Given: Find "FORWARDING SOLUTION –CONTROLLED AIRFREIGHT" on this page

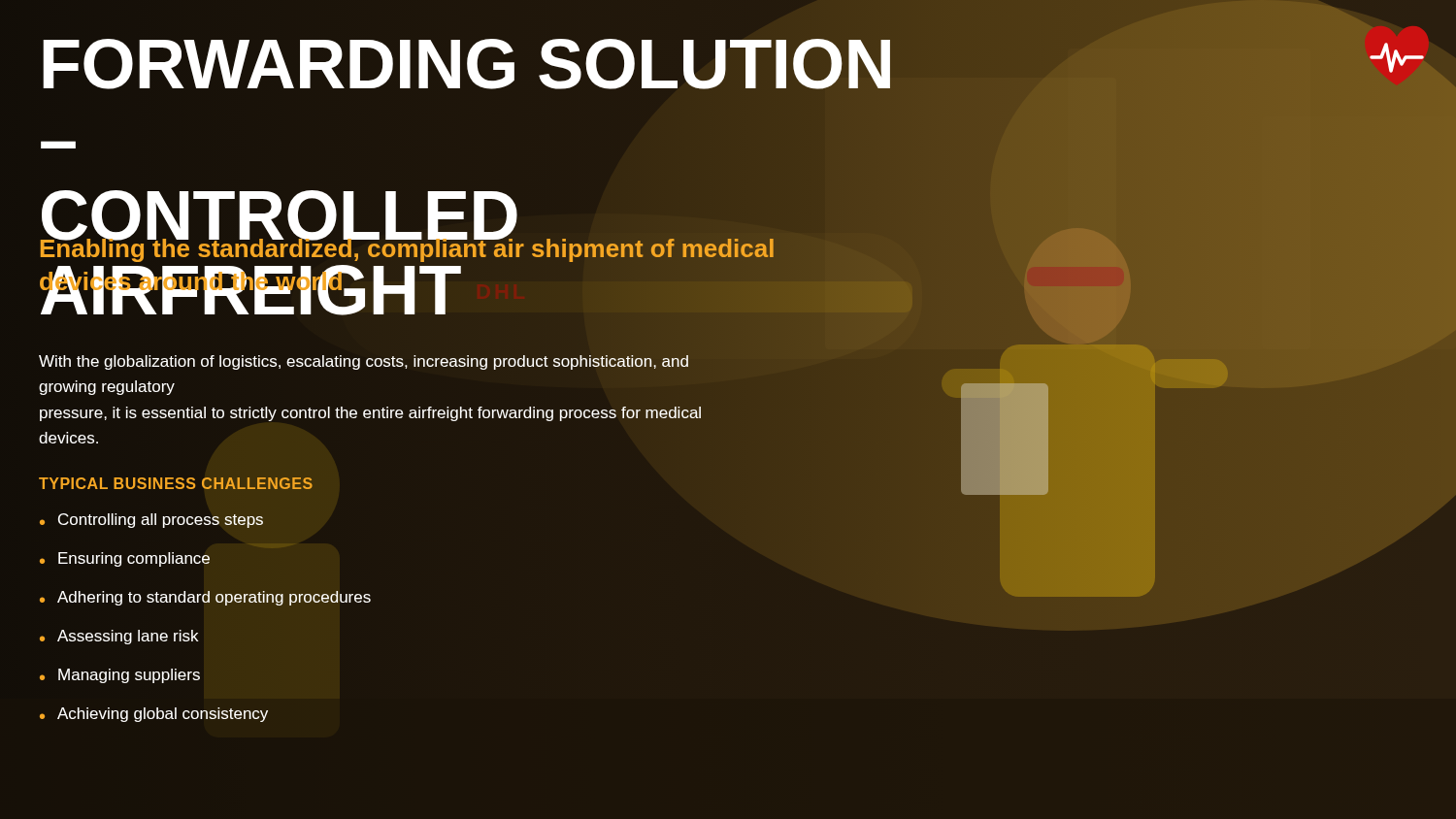Looking at the screenshot, I should coord(476,178).
